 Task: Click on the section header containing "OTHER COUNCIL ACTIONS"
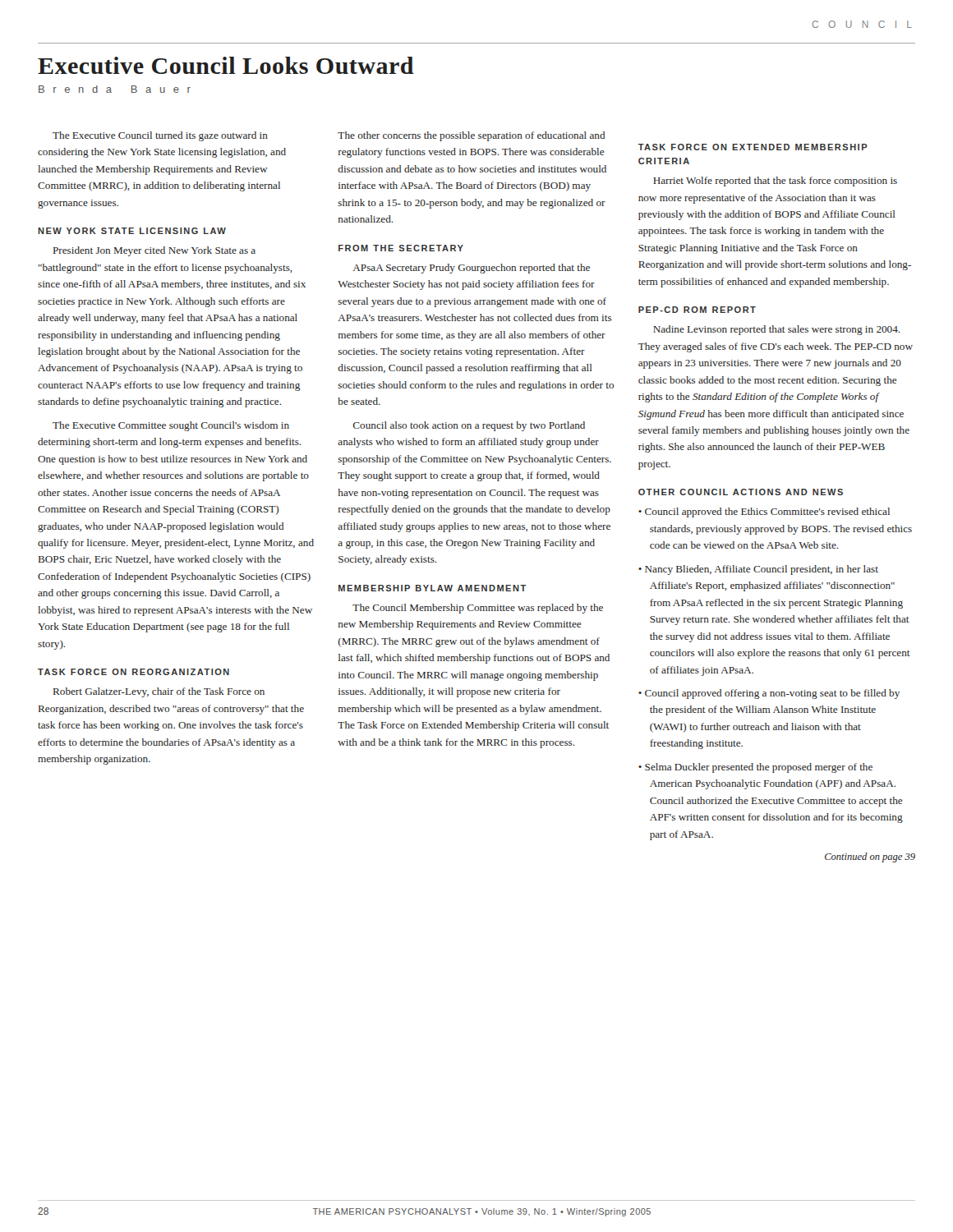pyautogui.click(x=741, y=492)
